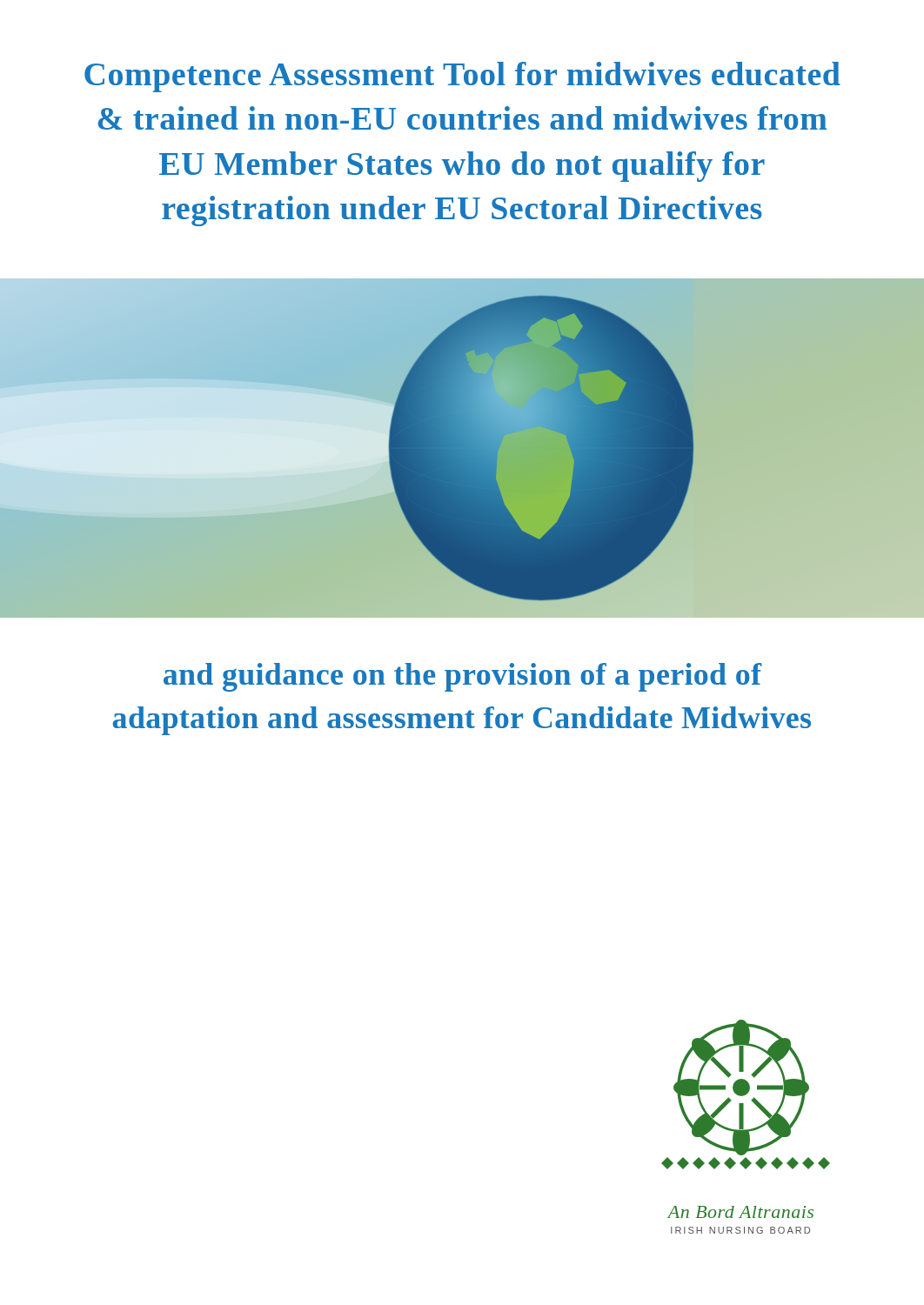Image resolution: width=924 pixels, height=1305 pixels.
Task: Find the title on this page that starts "and guidance on the provision of a period"
Action: click(462, 696)
